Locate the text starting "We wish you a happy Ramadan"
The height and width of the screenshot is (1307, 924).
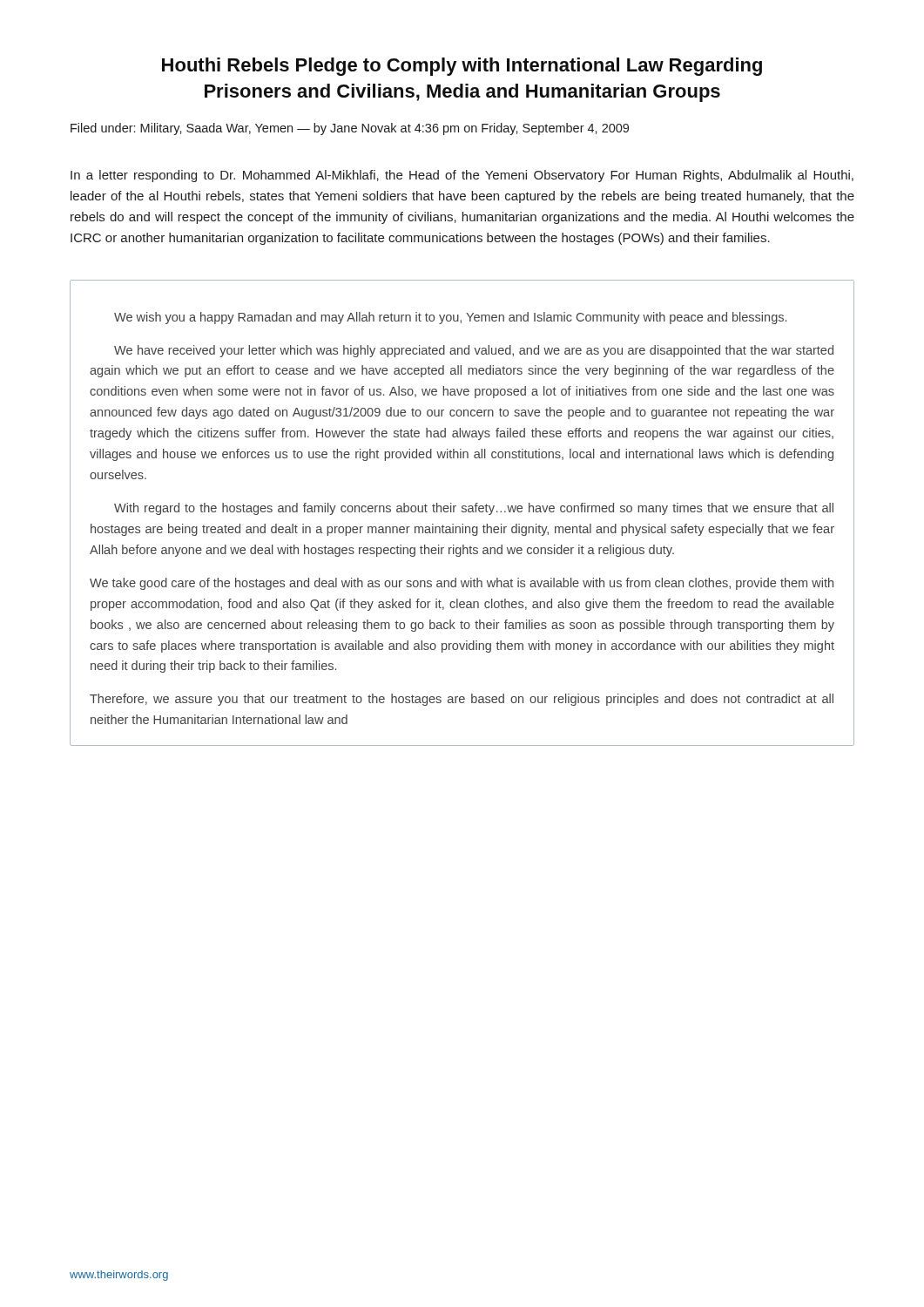[x=462, y=519]
